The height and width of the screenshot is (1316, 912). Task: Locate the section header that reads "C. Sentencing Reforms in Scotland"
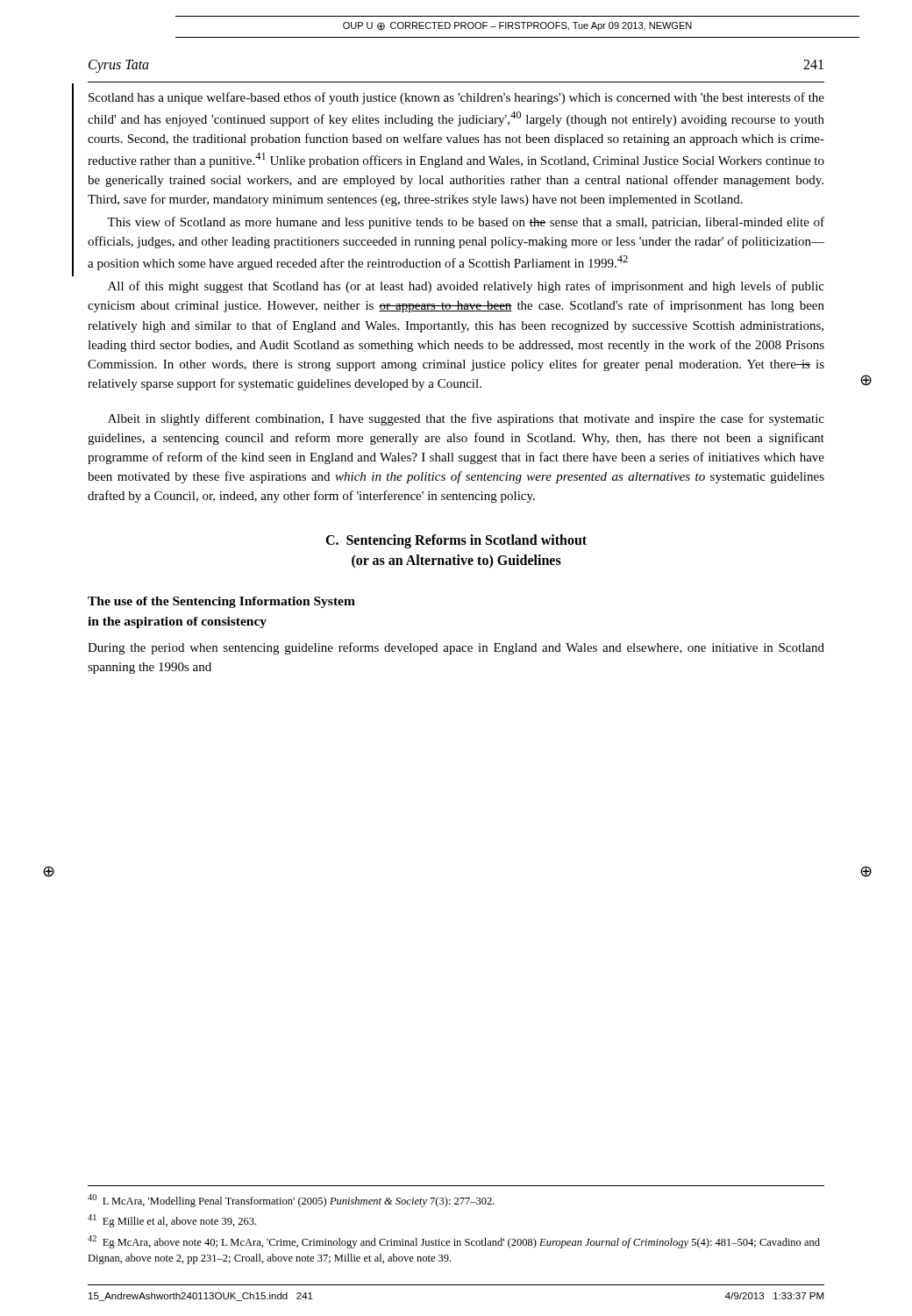tap(456, 550)
